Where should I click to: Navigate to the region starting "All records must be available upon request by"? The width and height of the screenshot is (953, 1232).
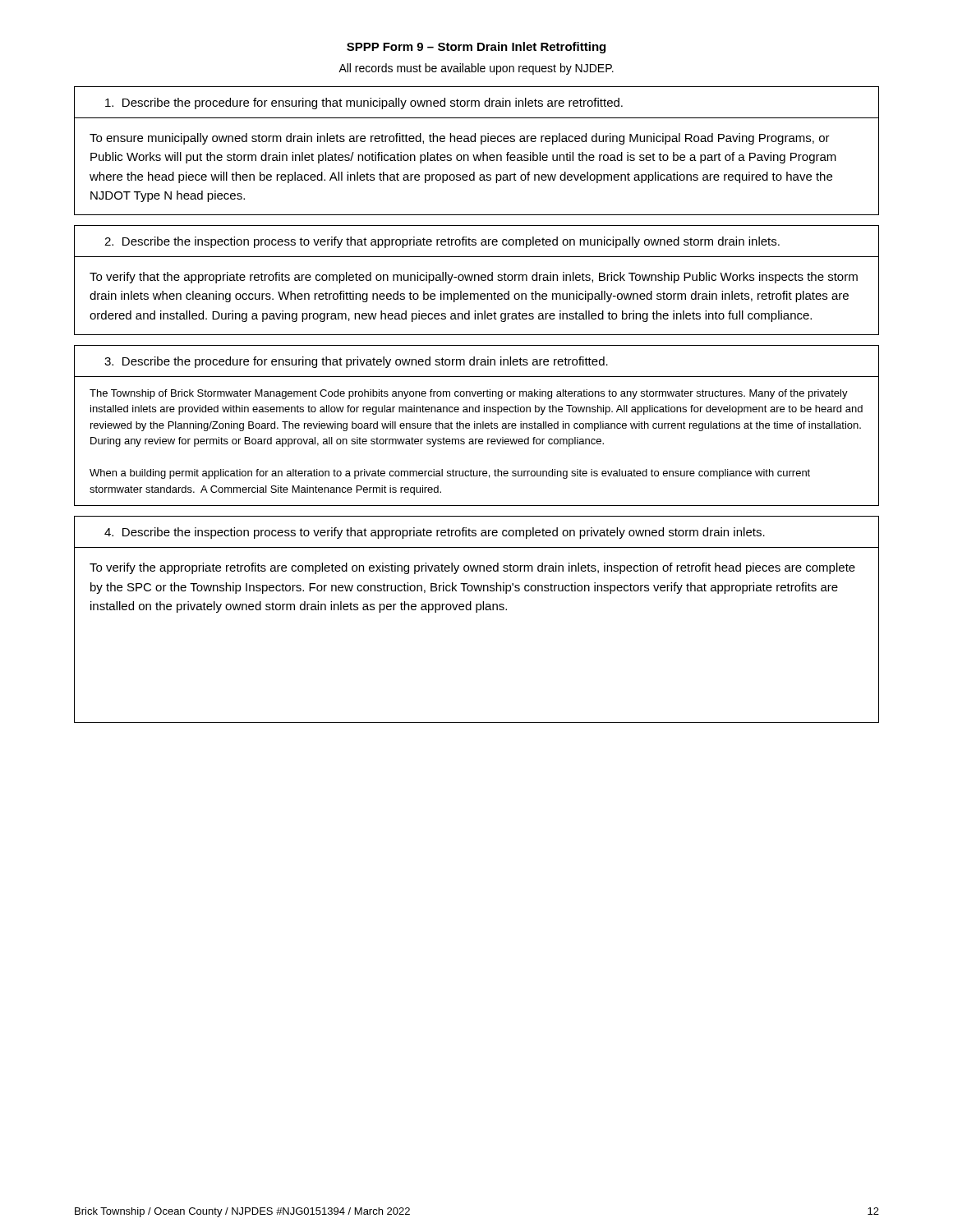pyautogui.click(x=476, y=68)
